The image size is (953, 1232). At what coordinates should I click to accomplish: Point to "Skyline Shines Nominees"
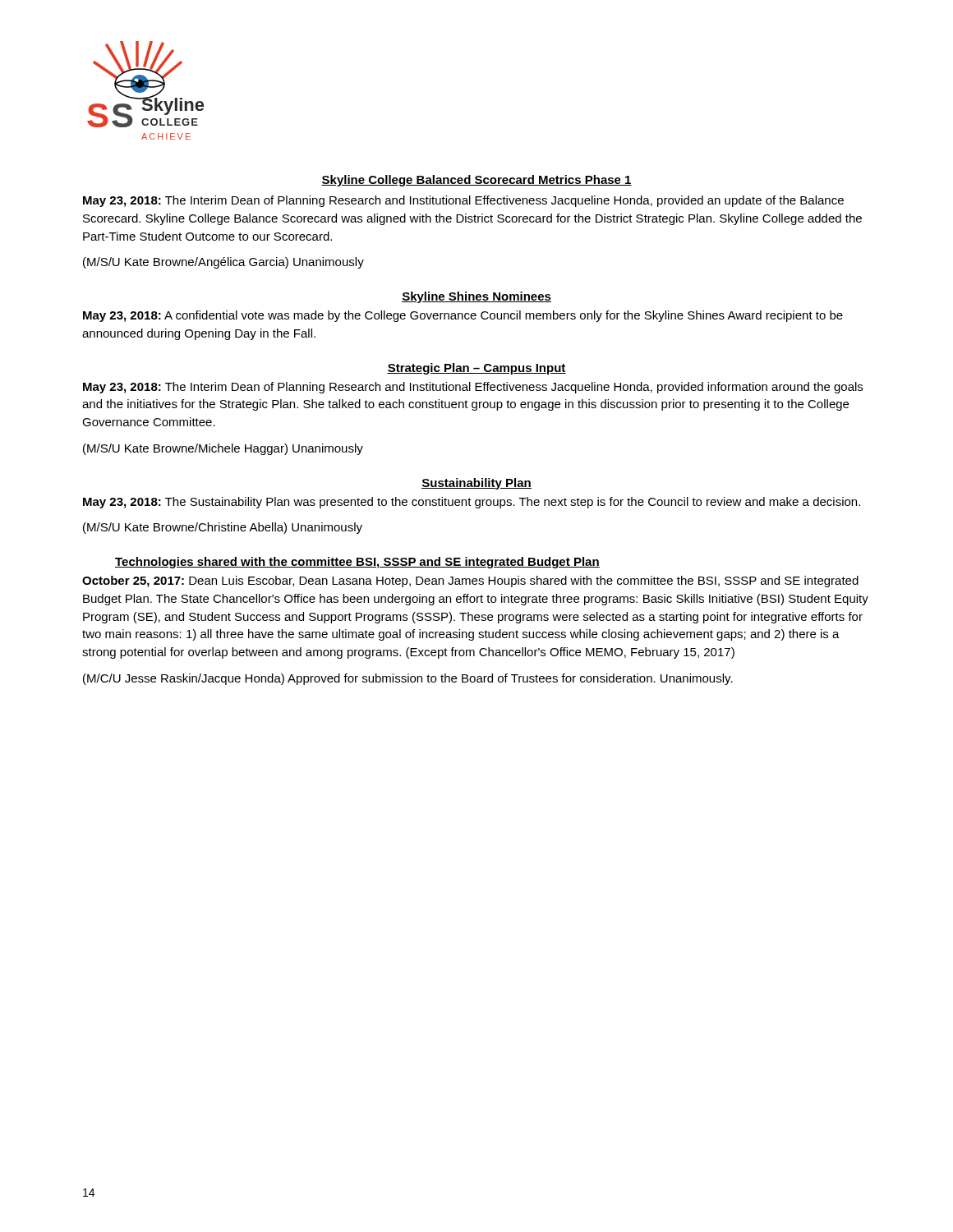pyautogui.click(x=476, y=296)
